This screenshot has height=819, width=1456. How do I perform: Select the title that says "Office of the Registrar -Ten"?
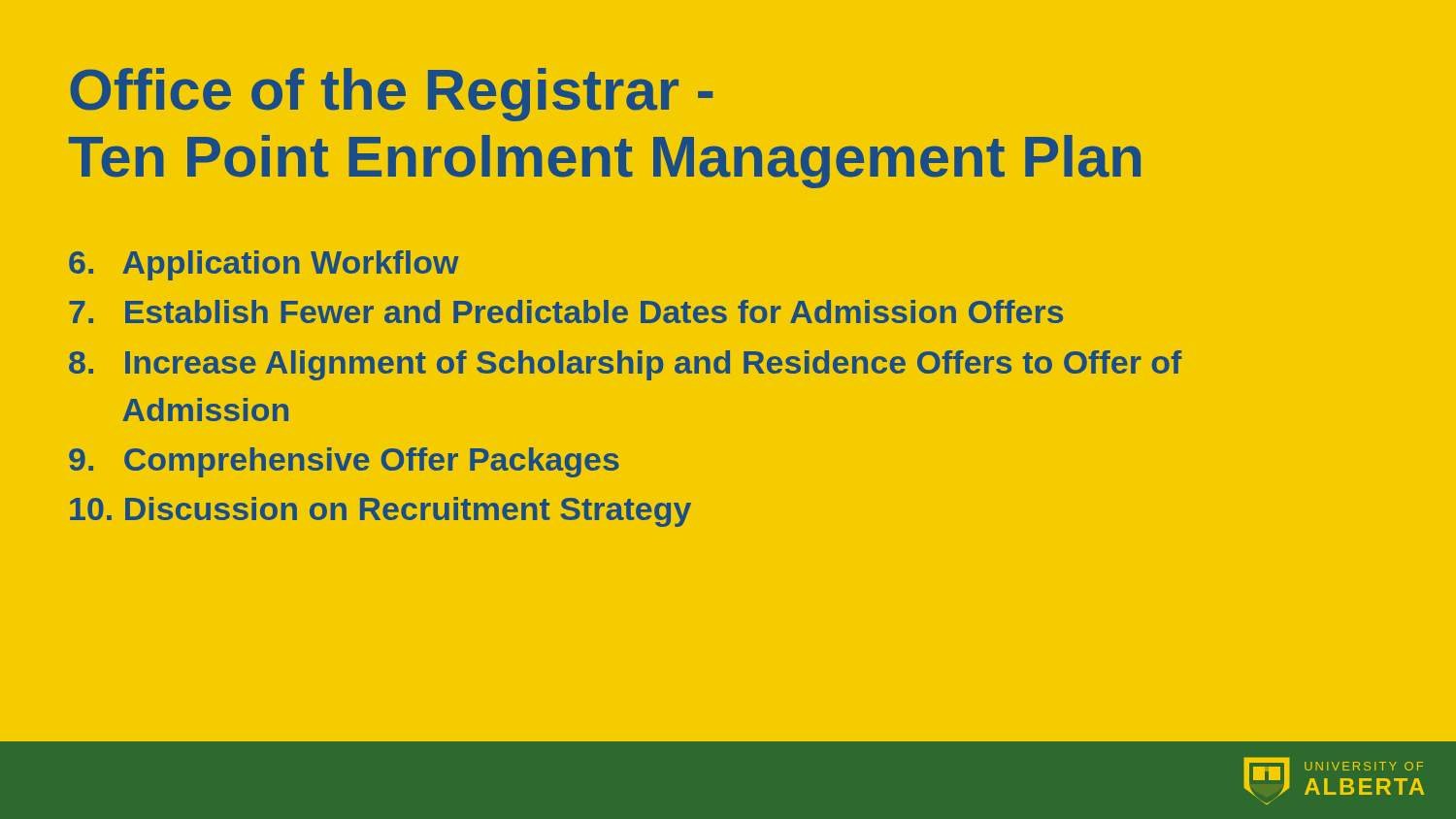pos(606,123)
